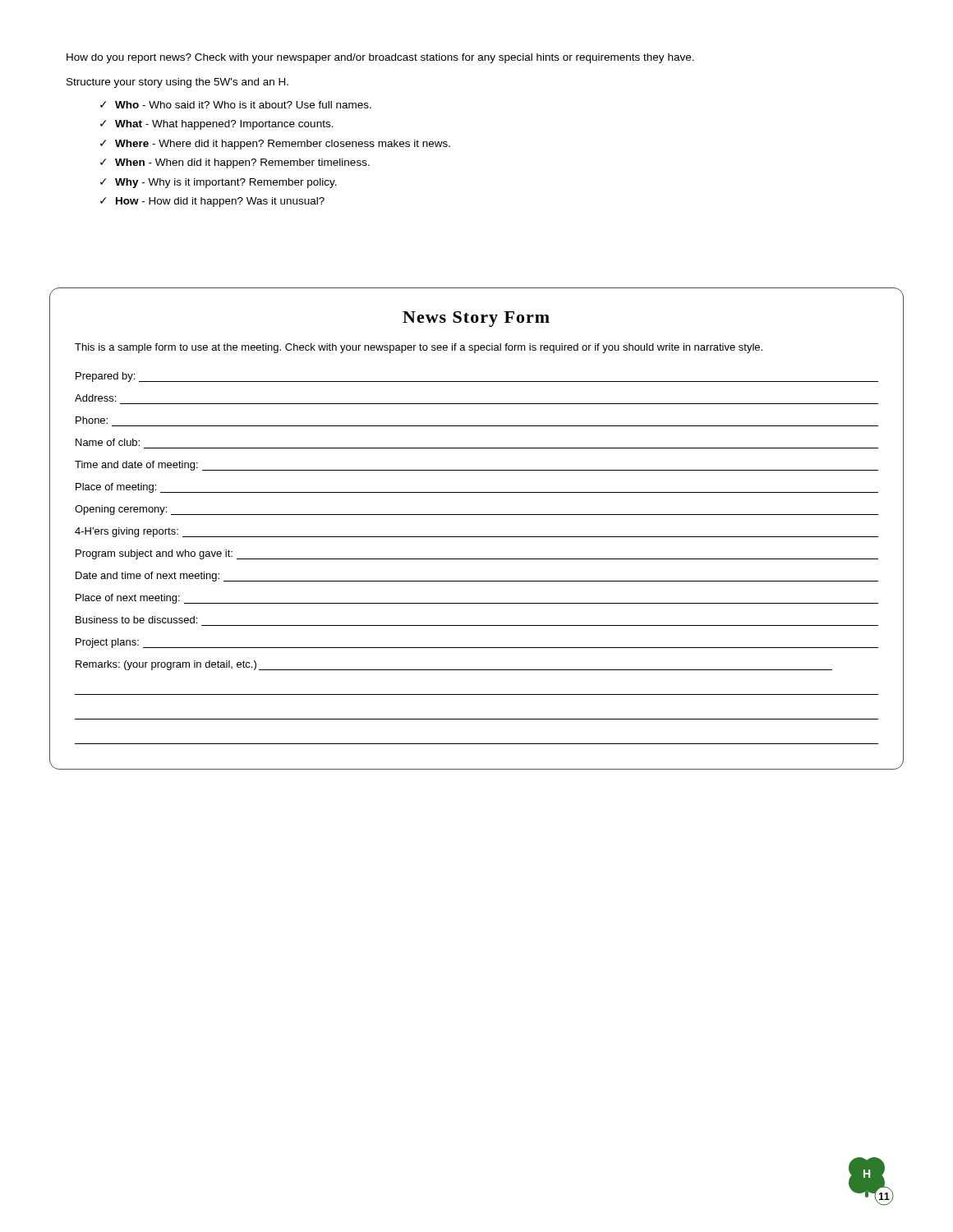Select the text with the text "Date and time of next meeting:"
The image size is (953, 1232).
click(476, 575)
